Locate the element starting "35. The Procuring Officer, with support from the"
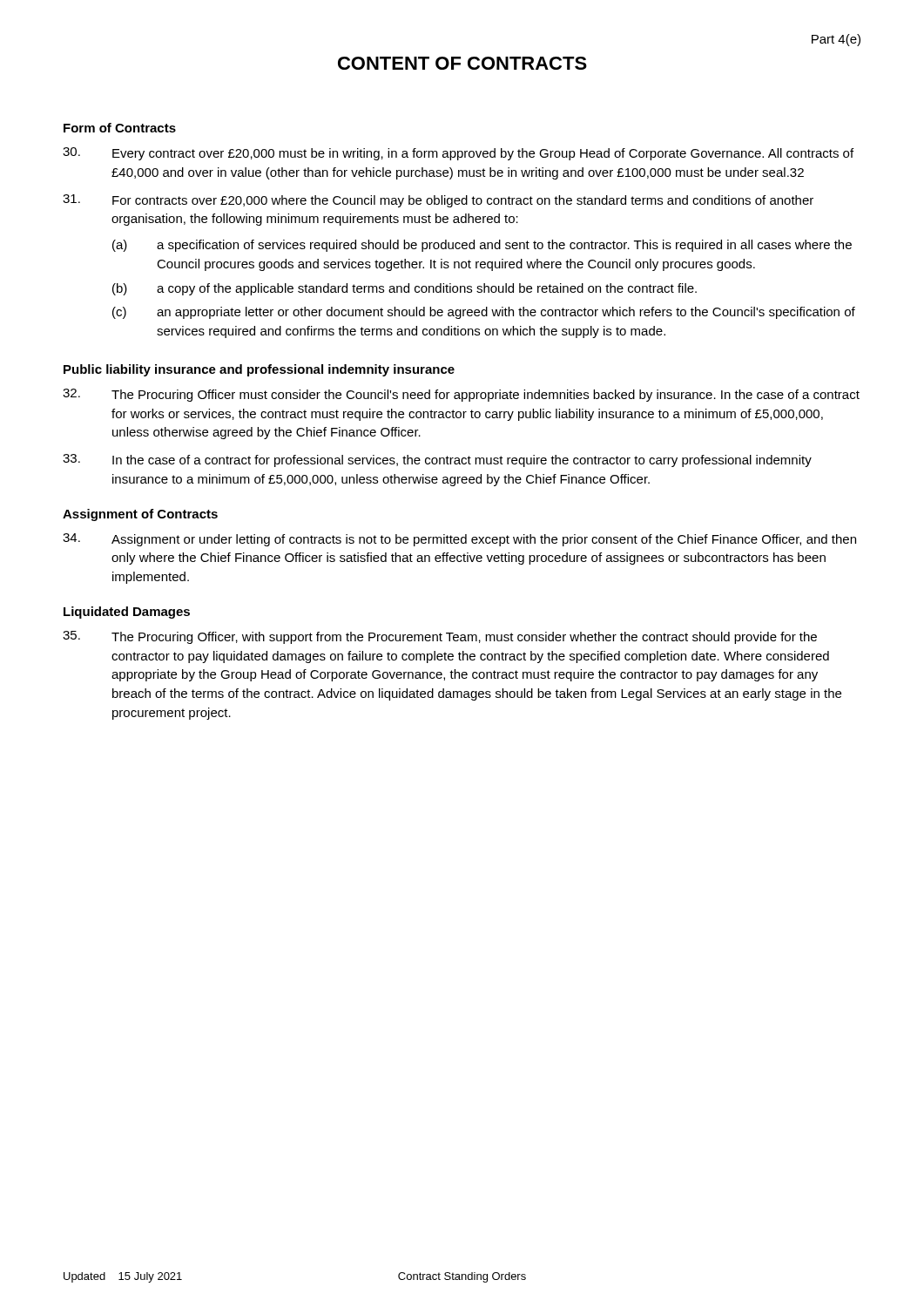The width and height of the screenshot is (924, 1307). coord(462,674)
